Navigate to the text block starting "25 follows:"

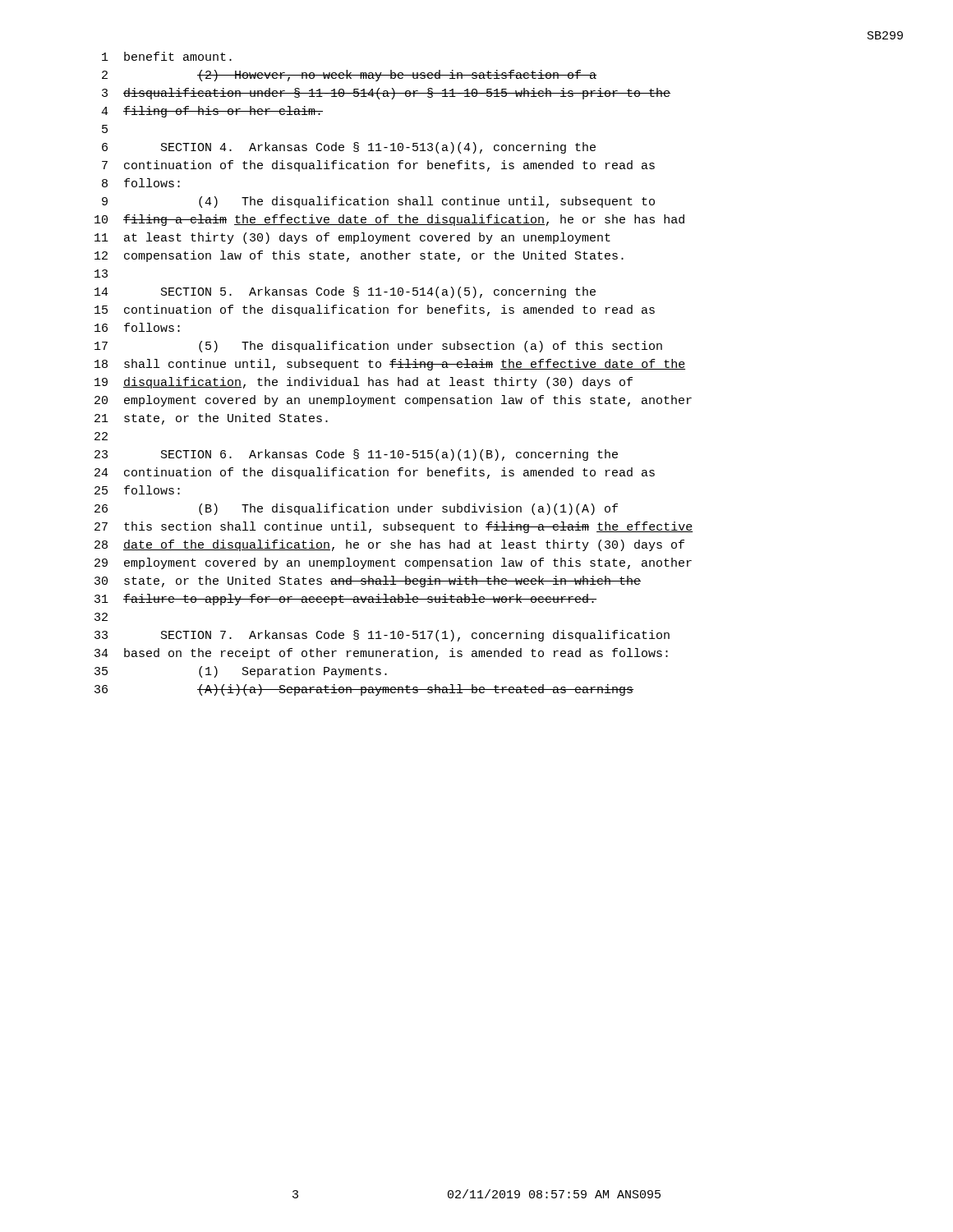point(132,492)
